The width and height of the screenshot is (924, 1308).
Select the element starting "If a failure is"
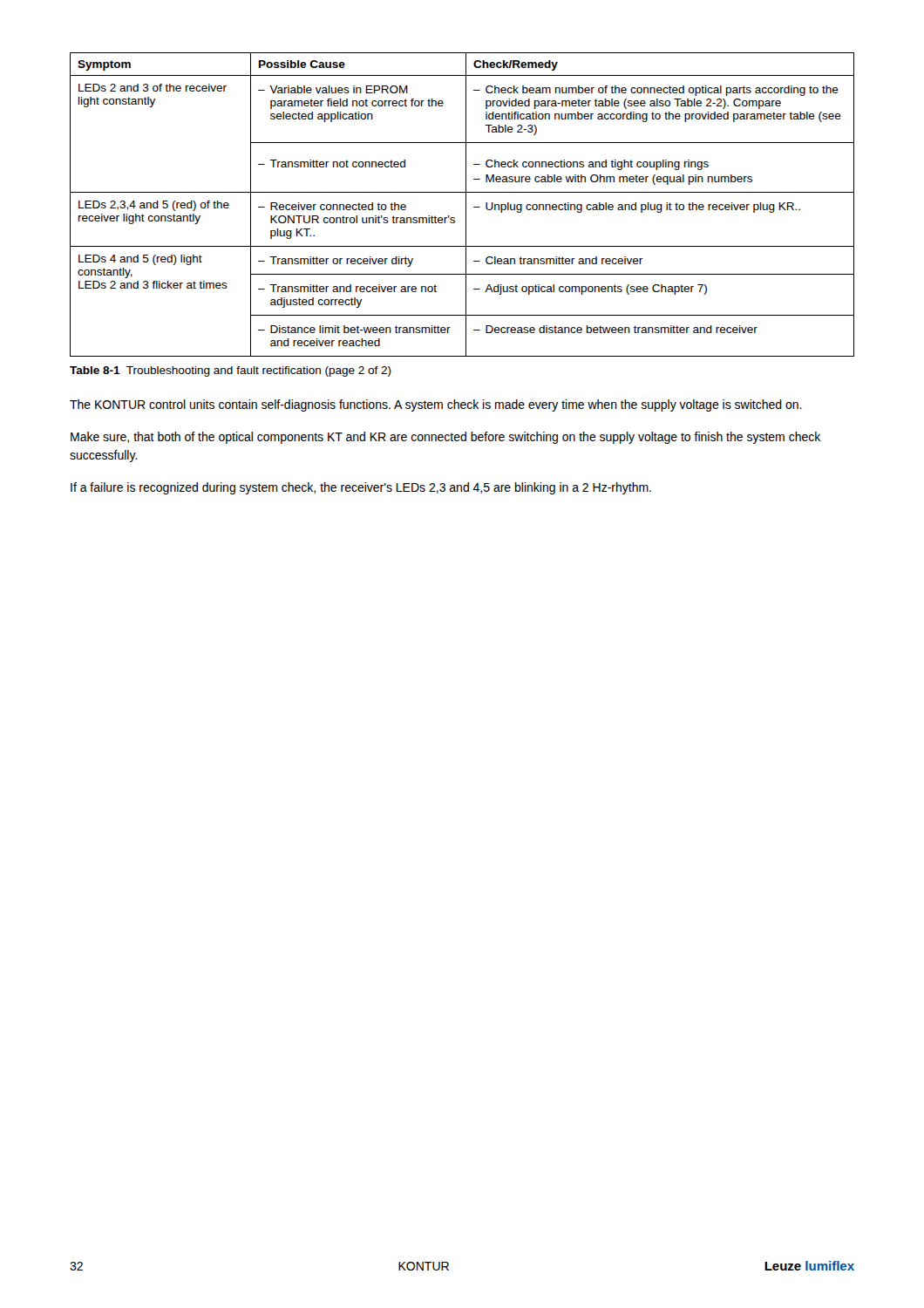tap(361, 487)
